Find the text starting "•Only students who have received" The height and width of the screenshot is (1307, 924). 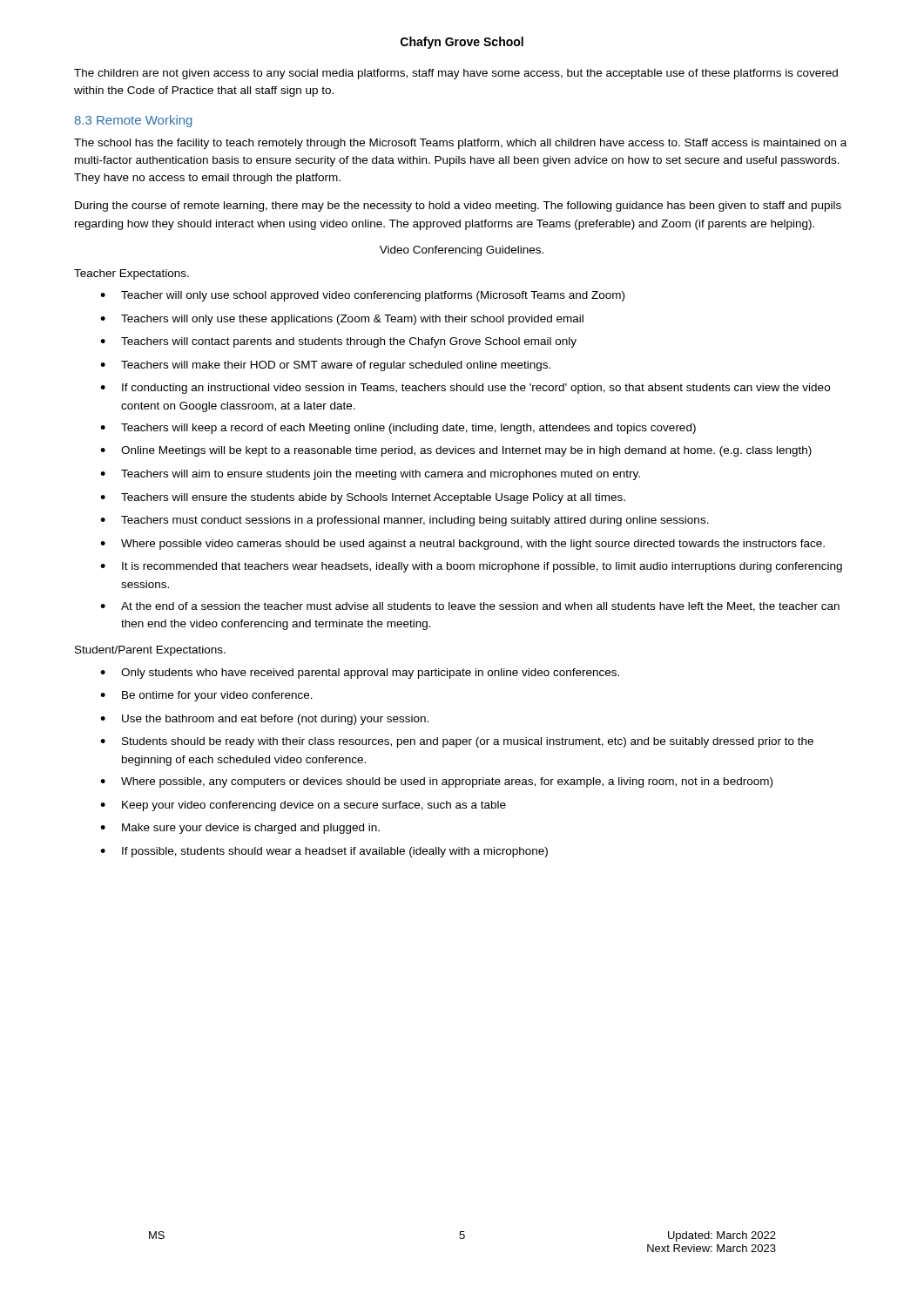coord(475,673)
